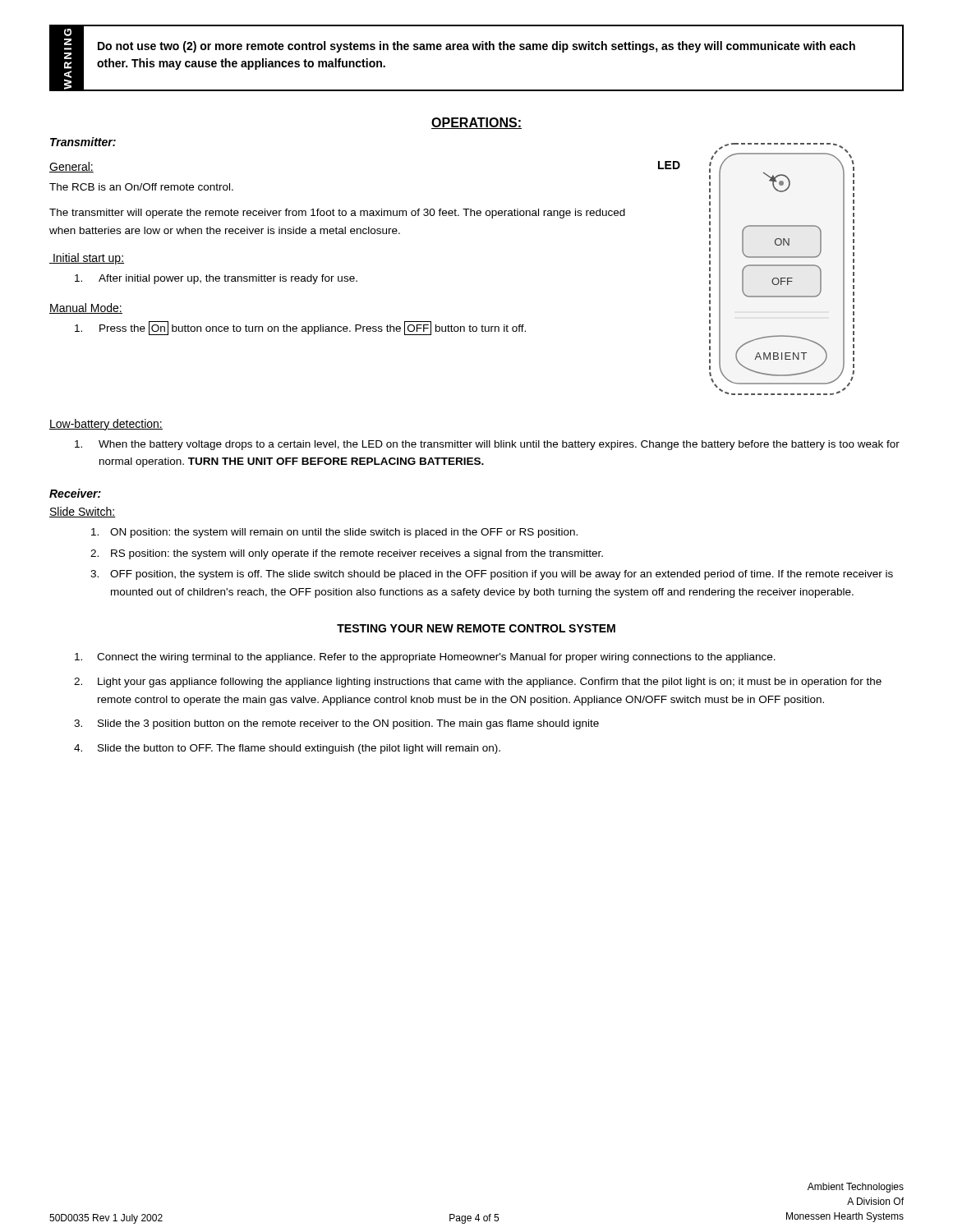This screenshot has width=953, height=1232.
Task: Click on the text that reads "Manual Mode:"
Action: point(86,308)
